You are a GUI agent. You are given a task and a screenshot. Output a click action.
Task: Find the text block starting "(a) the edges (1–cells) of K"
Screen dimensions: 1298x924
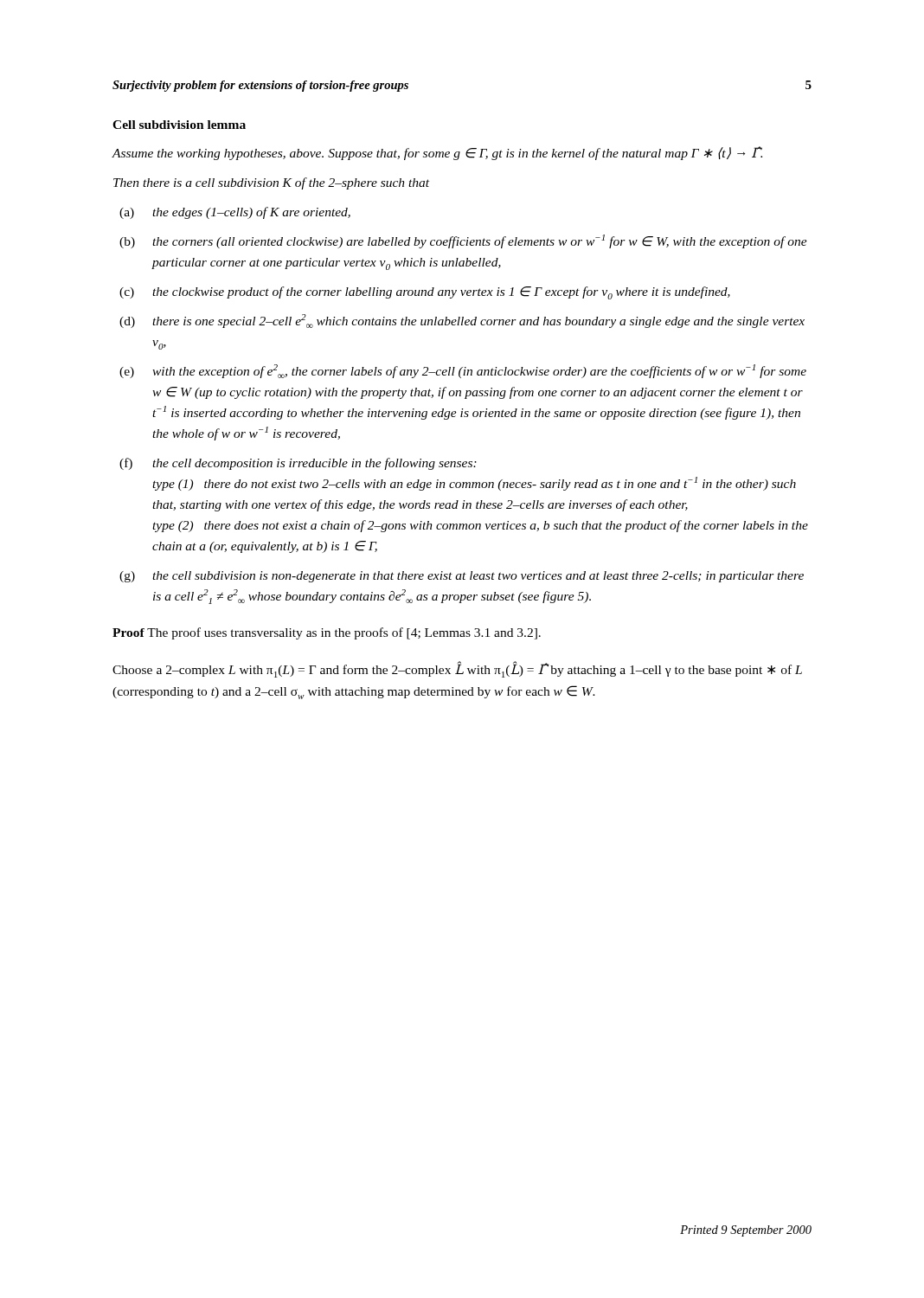(x=235, y=213)
